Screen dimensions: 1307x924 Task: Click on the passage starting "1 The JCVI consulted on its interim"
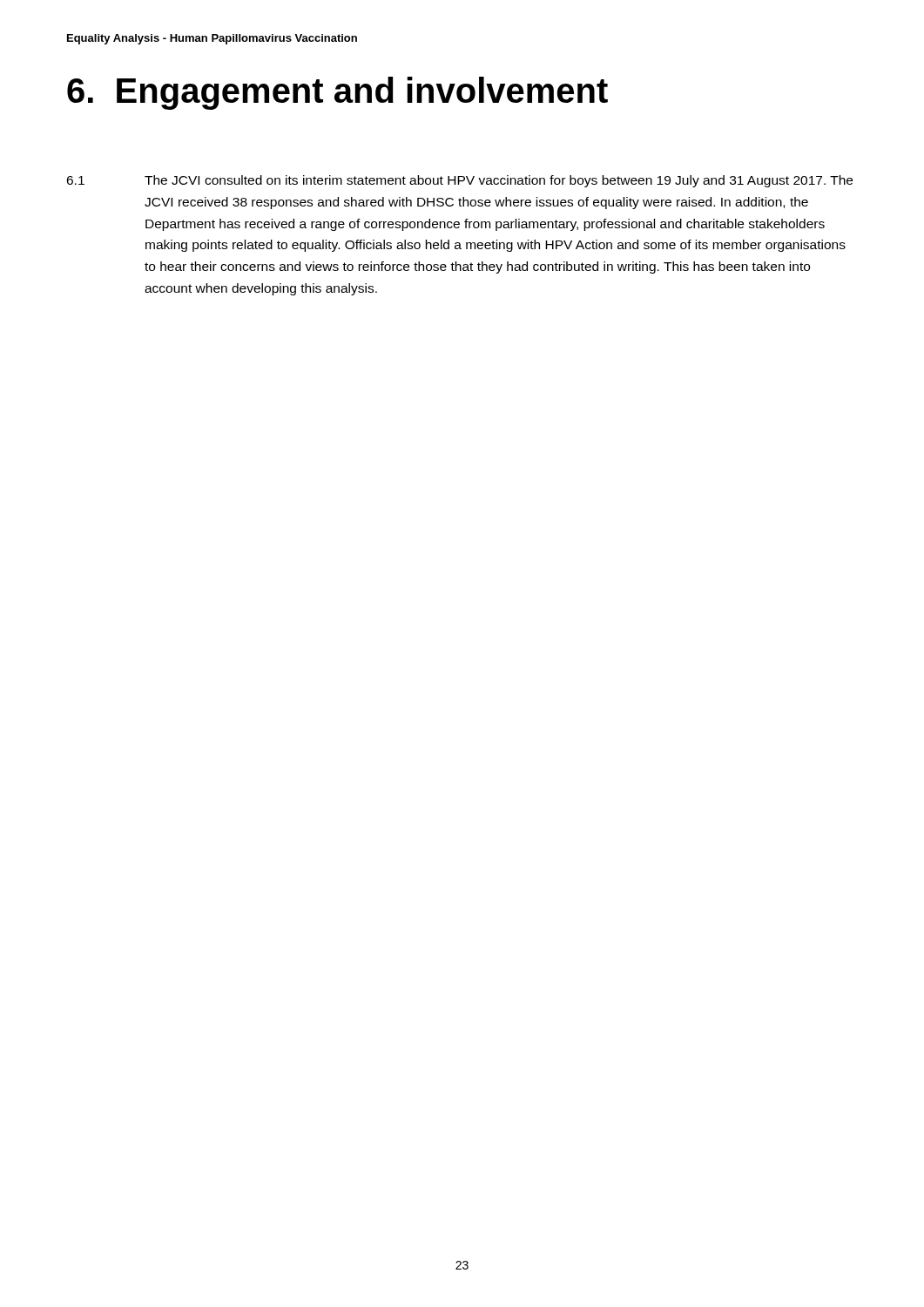click(462, 235)
